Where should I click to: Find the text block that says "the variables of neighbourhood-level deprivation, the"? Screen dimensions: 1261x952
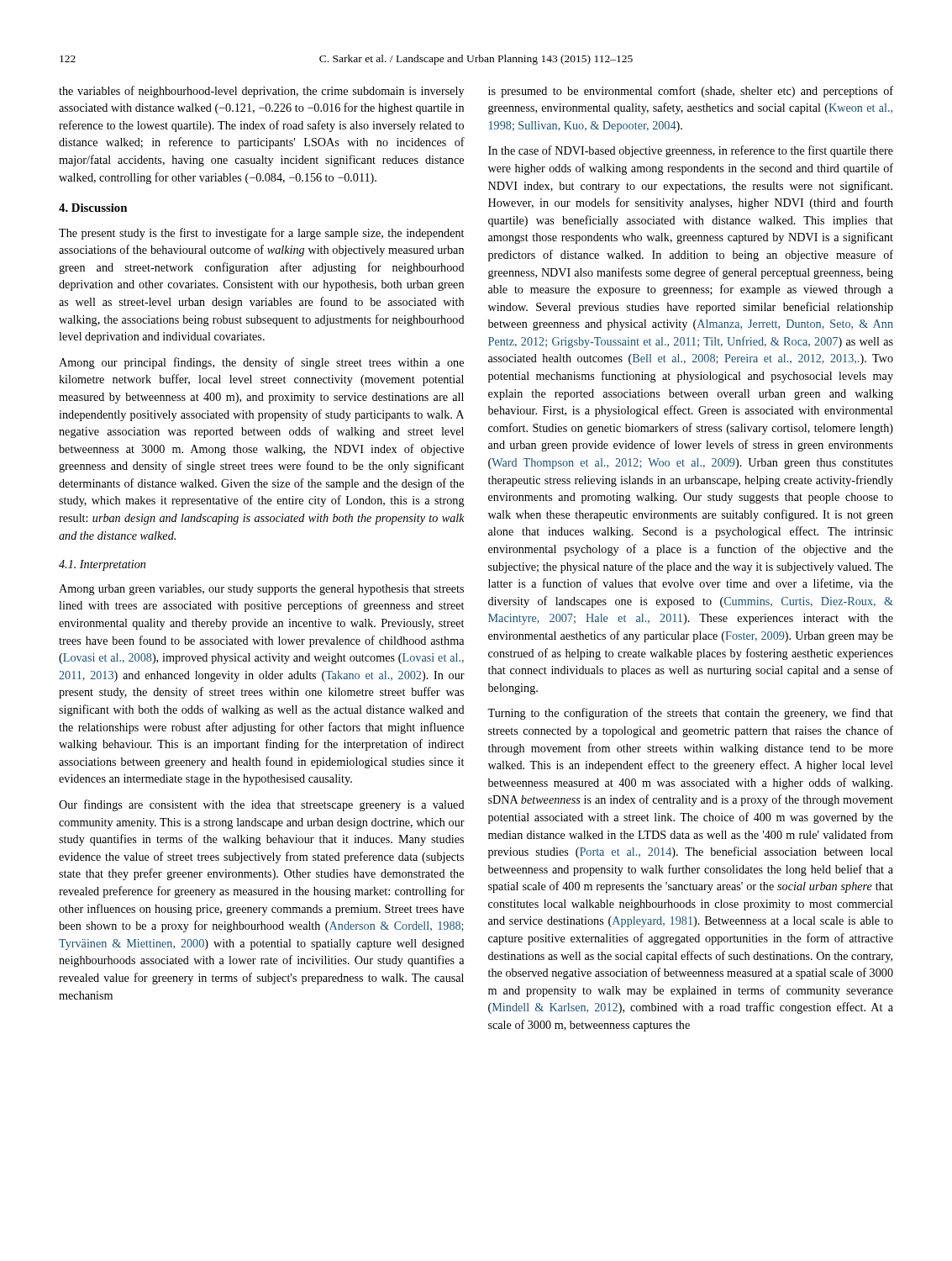pos(262,134)
